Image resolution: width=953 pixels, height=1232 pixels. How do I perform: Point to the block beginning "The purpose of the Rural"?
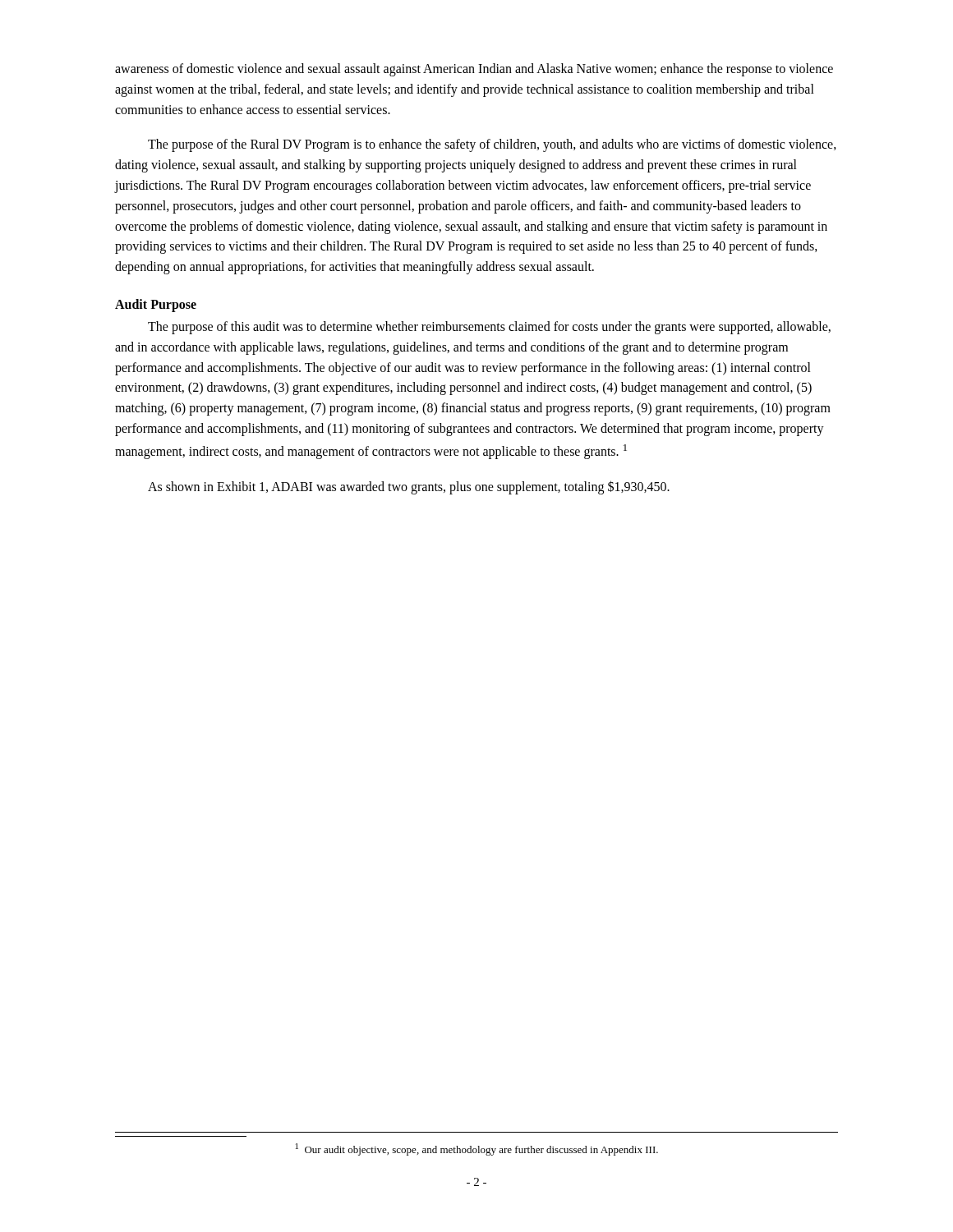click(x=476, y=206)
